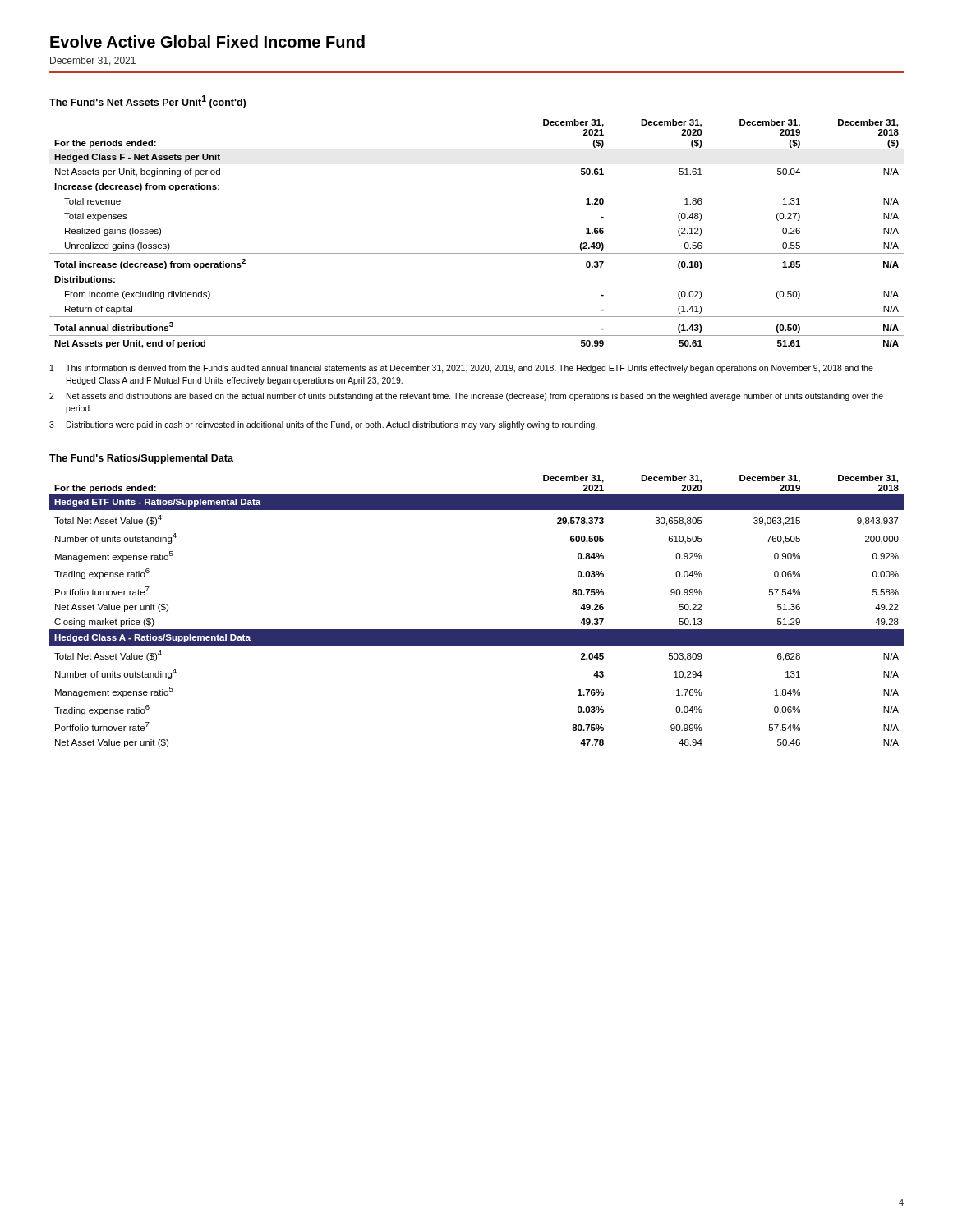Select the title containing "Evolve Active Global Fixed Income Fund"

(x=207, y=42)
